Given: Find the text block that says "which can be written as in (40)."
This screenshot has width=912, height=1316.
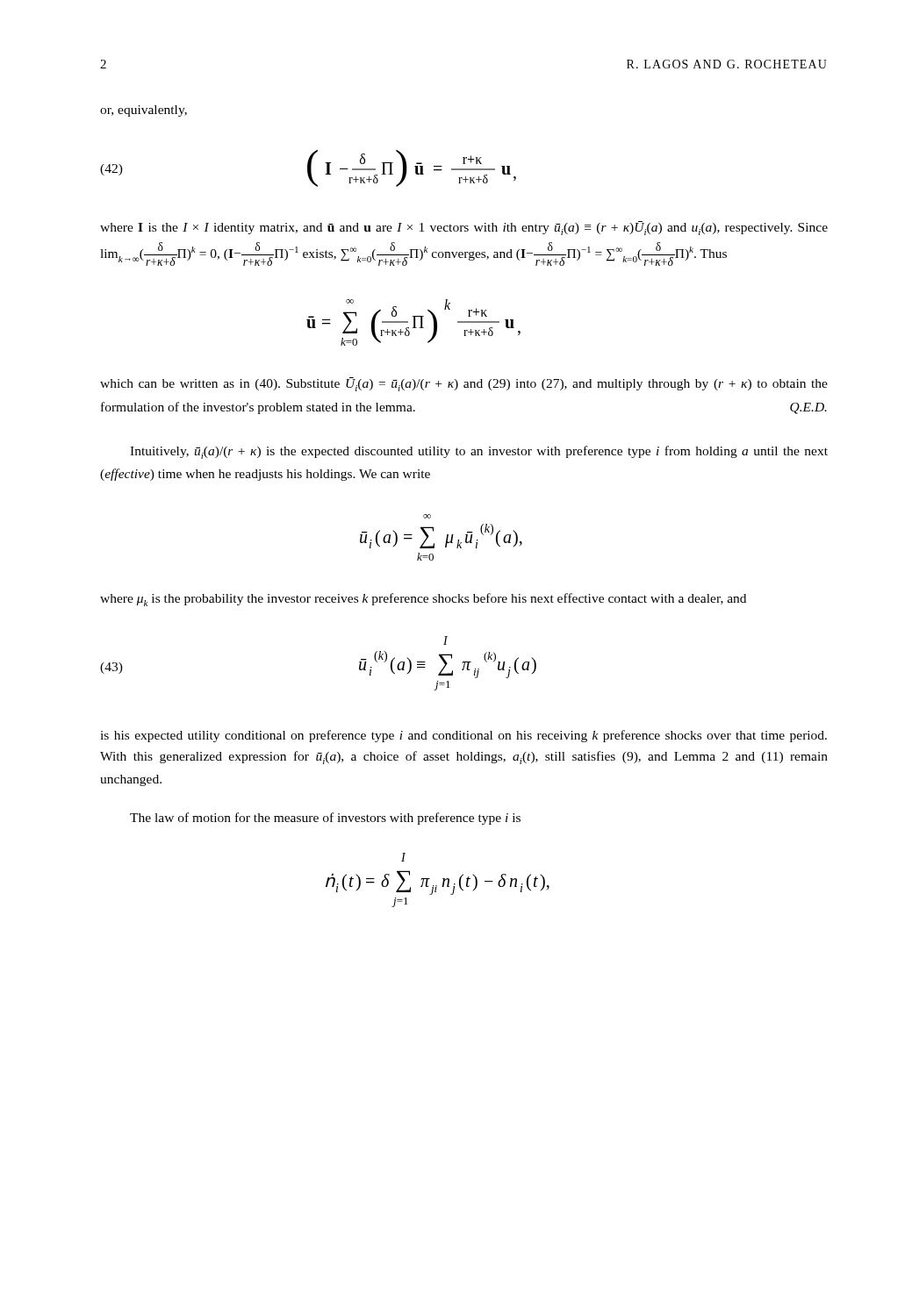Looking at the screenshot, I should (464, 397).
